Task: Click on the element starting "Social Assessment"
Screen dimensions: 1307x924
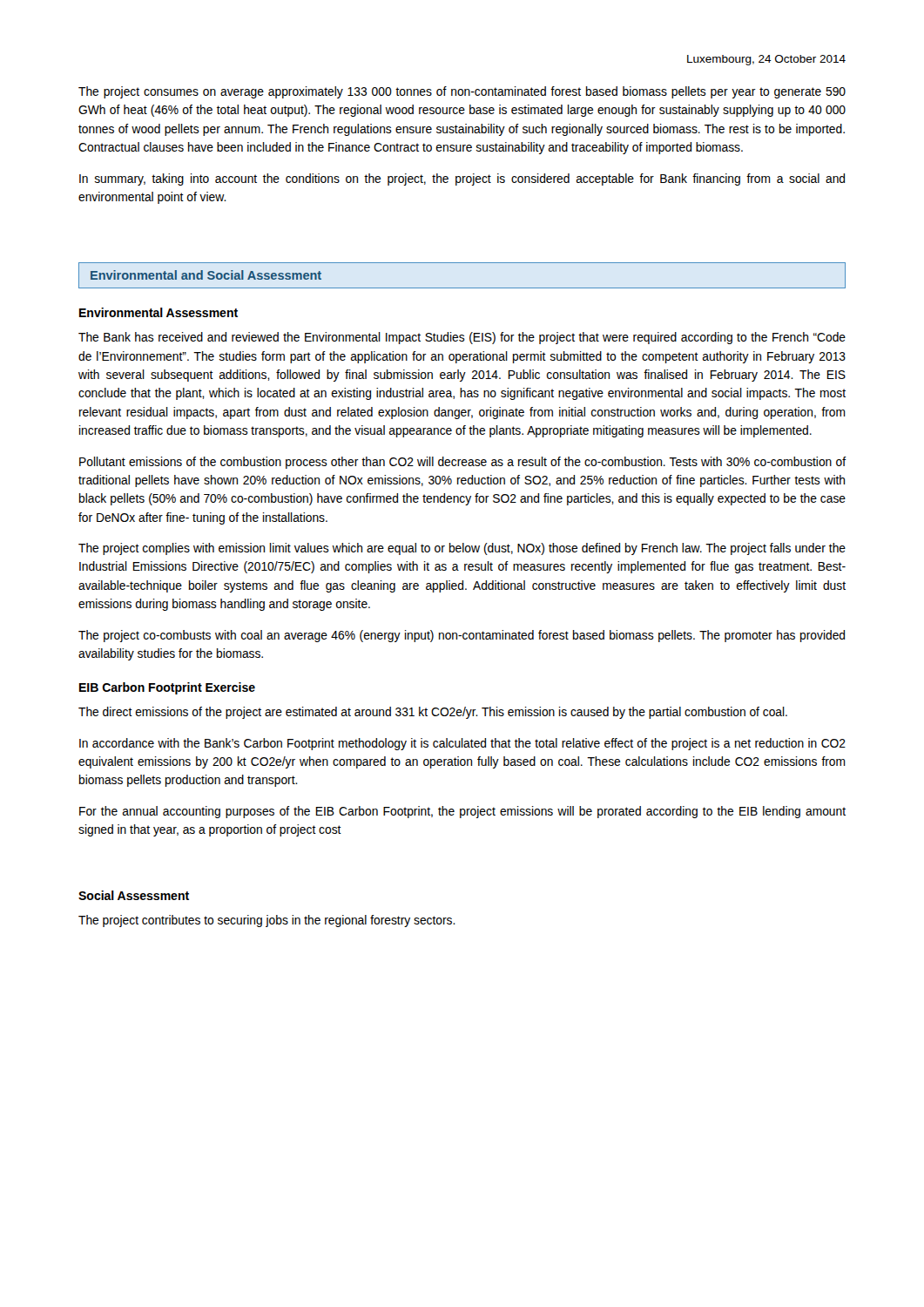Action: pos(134,895)
